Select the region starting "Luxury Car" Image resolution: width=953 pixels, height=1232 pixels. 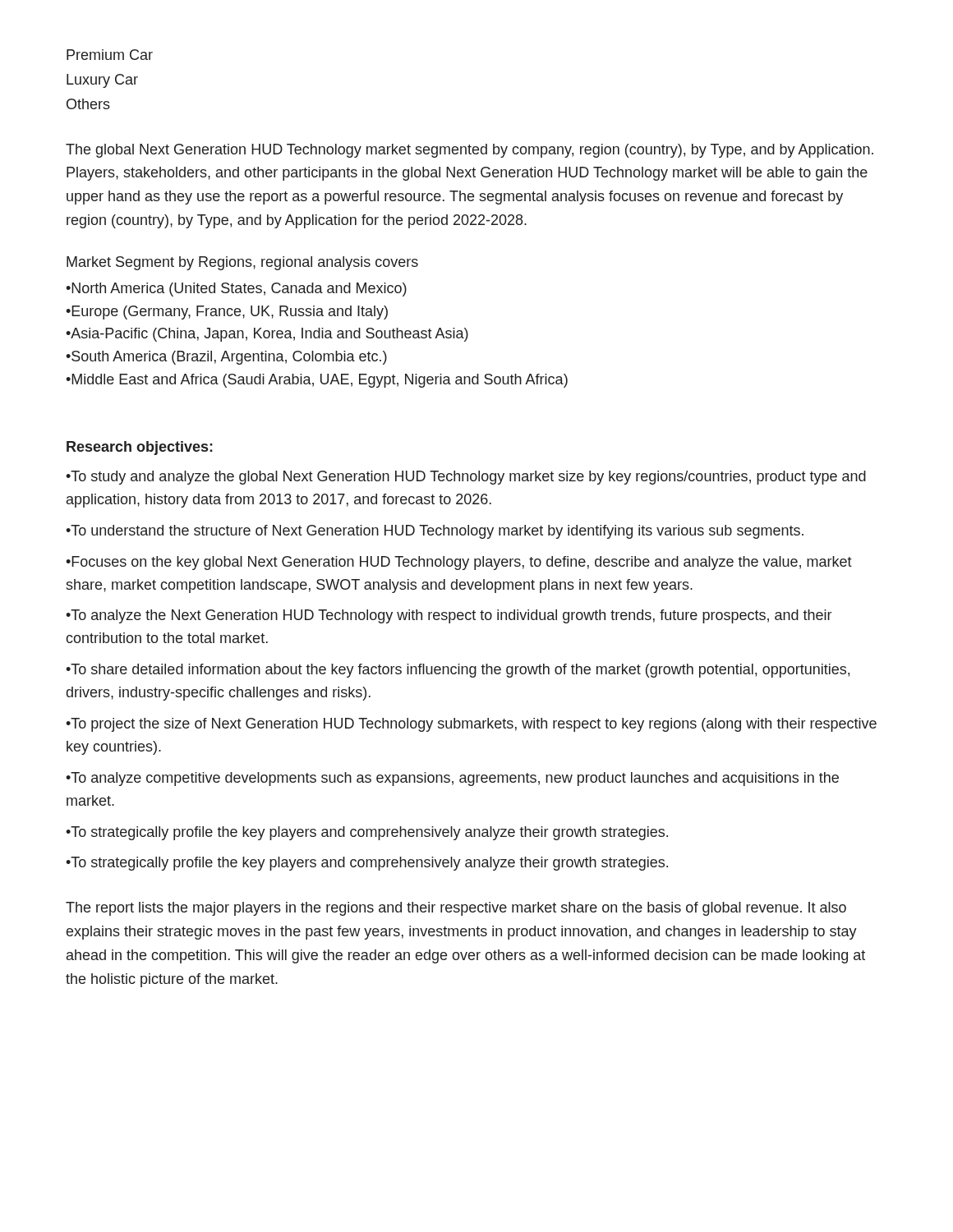click(102, 80)
